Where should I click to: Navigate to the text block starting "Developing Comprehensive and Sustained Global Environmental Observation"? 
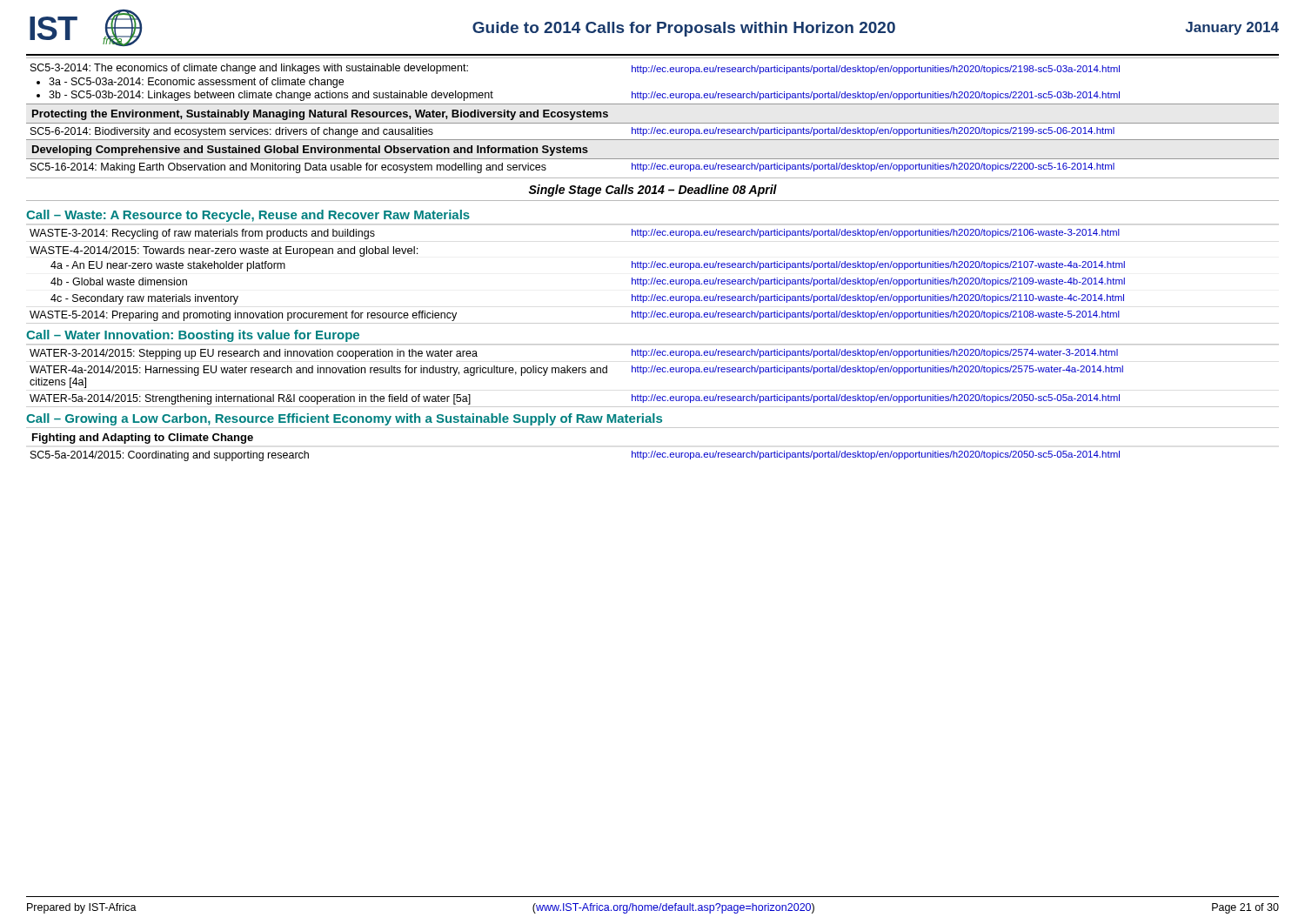(310, 149)
